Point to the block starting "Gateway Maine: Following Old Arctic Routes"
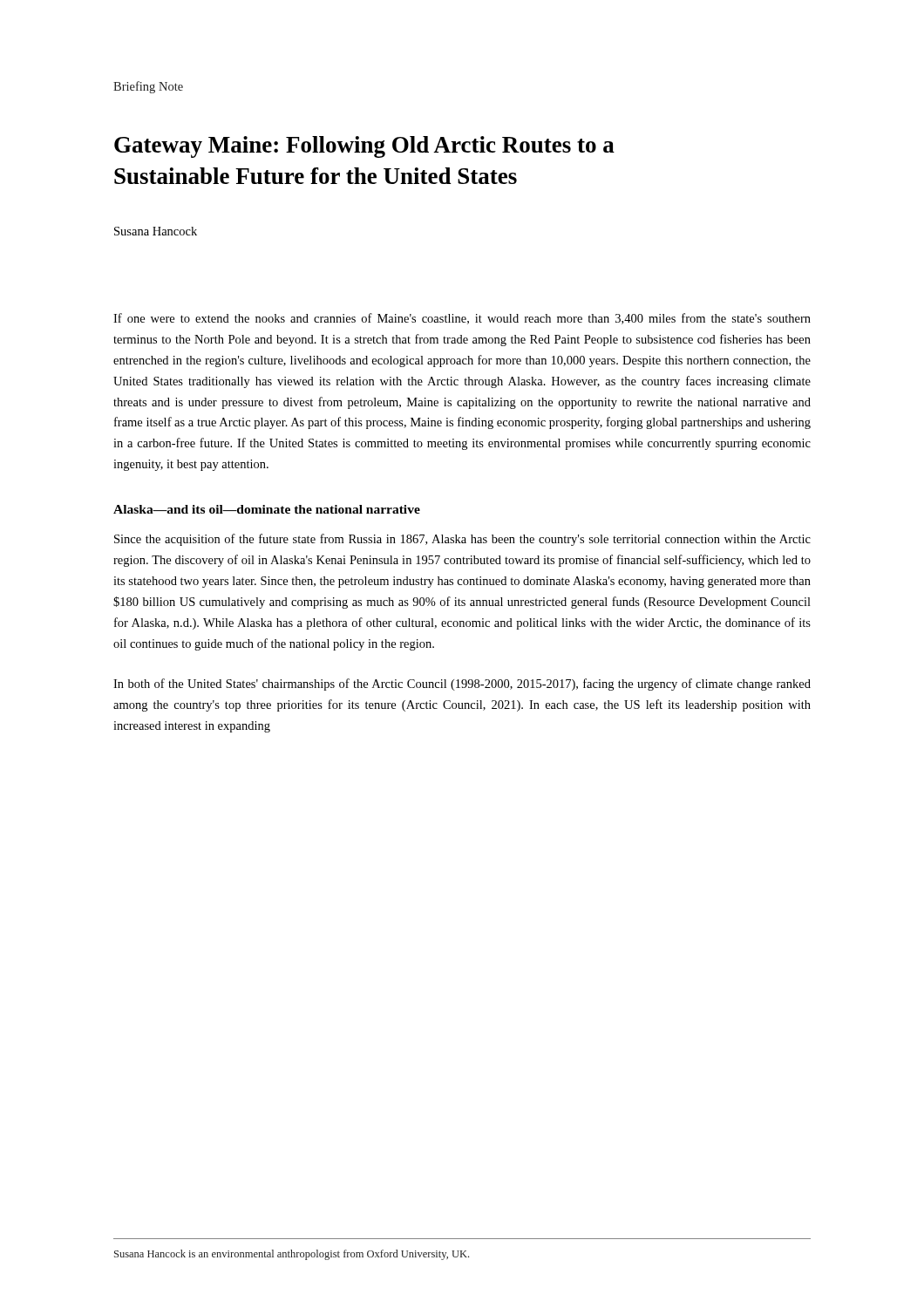 point(462,161)
